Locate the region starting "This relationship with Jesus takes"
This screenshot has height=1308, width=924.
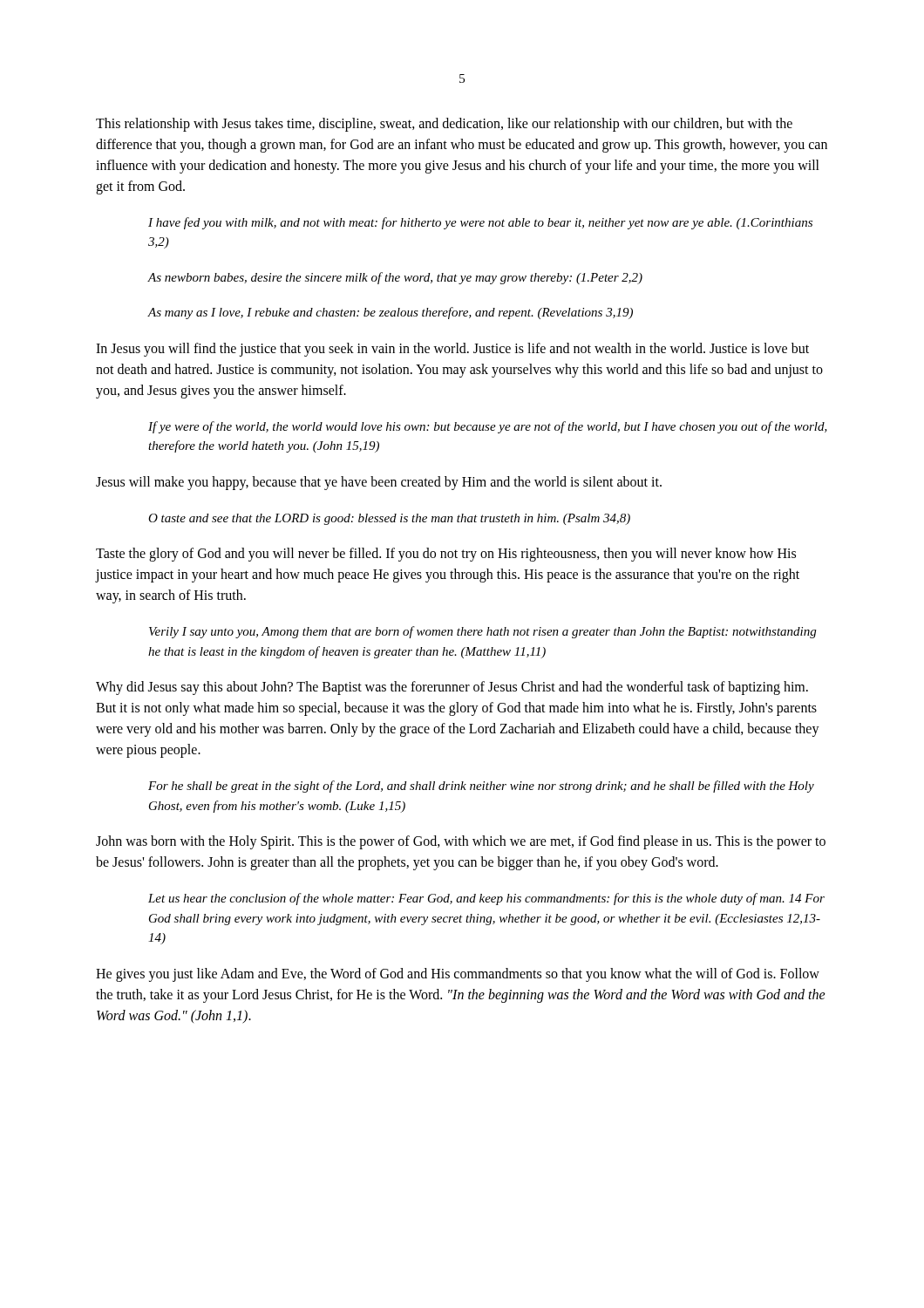pos(462,155)
